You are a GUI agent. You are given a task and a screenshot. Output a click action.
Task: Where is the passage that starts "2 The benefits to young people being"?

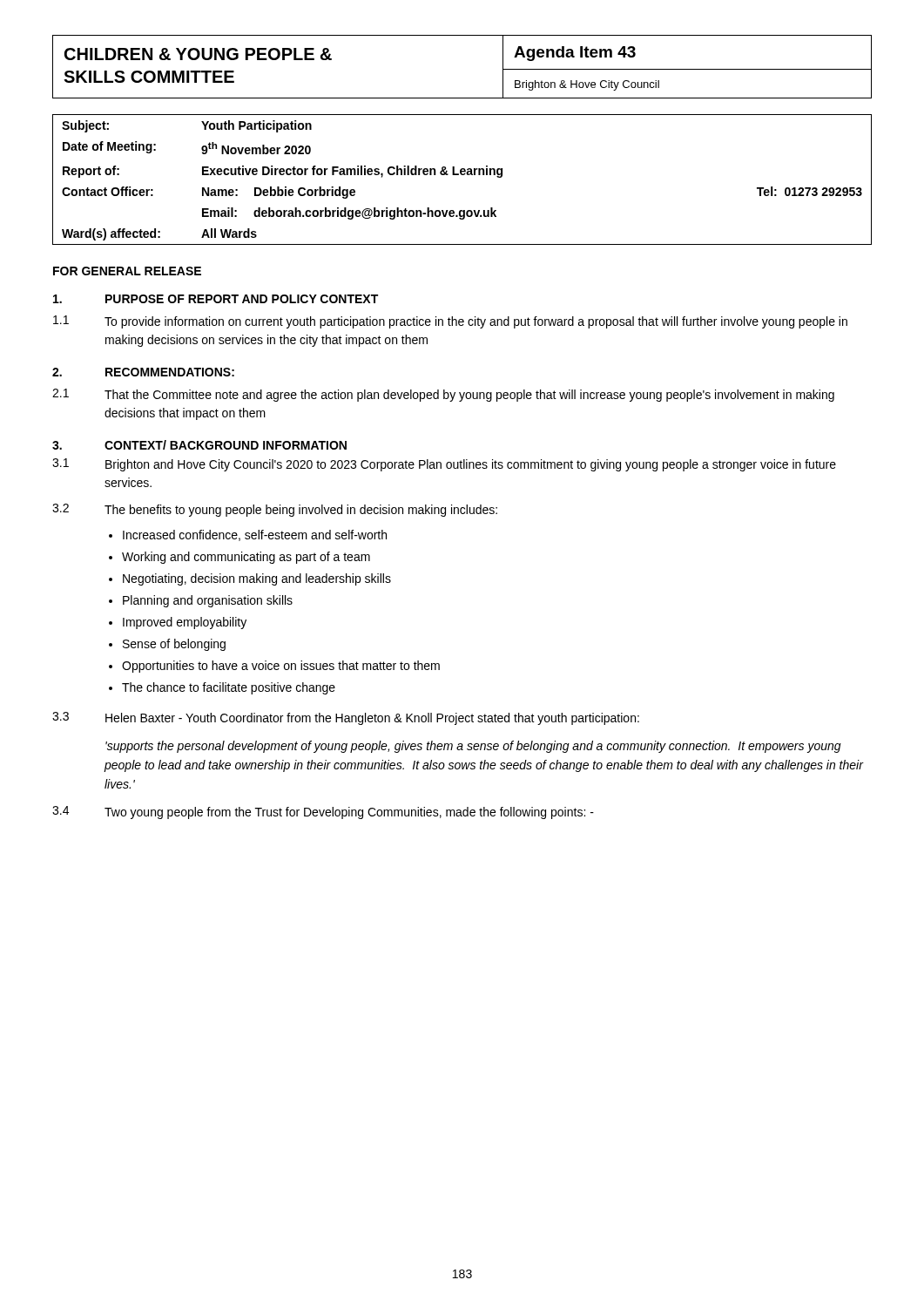pyautogui.click(x=275, y=510)
